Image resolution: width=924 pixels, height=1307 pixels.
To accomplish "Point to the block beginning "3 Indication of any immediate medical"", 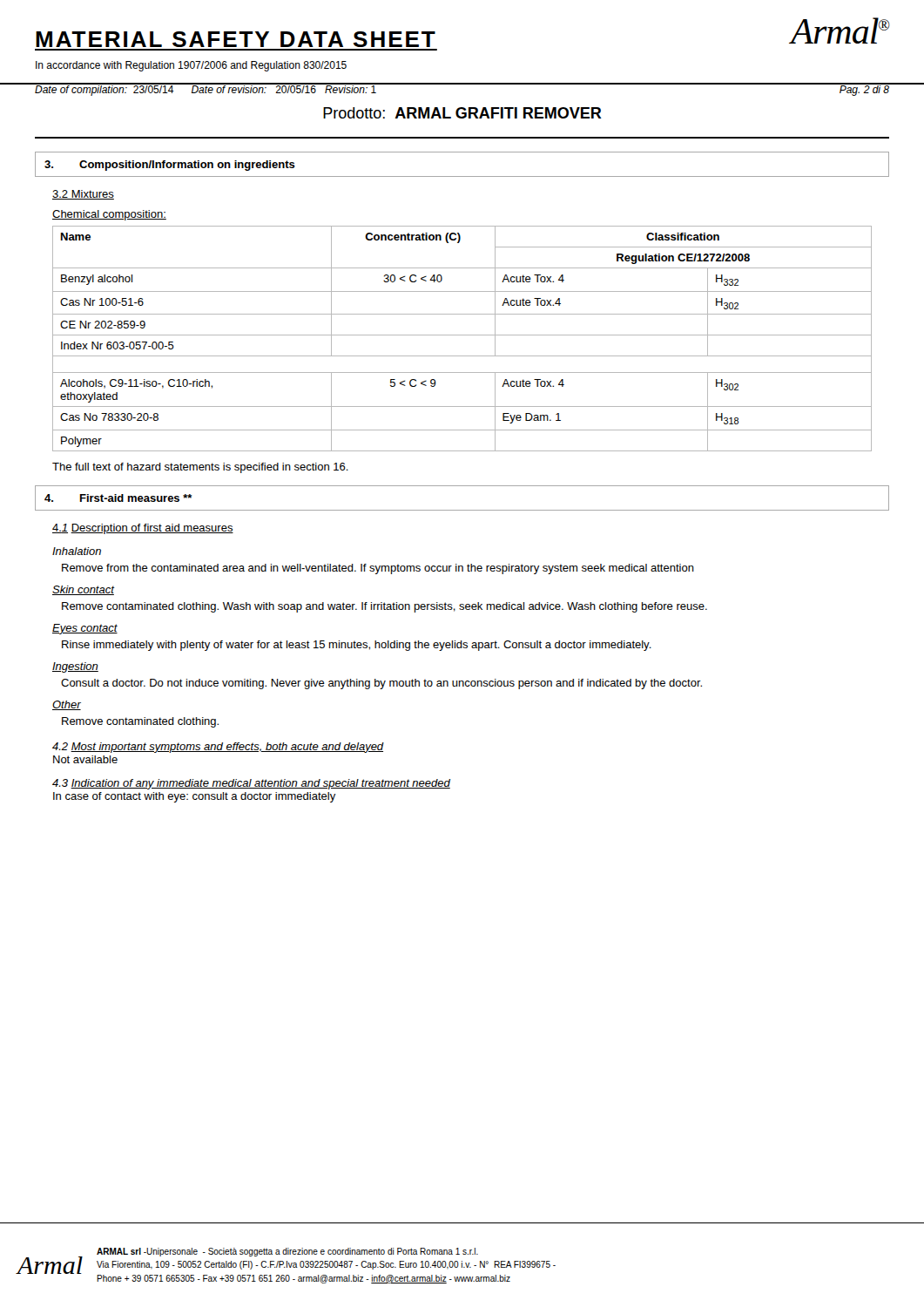I will [x=251, y=789].
